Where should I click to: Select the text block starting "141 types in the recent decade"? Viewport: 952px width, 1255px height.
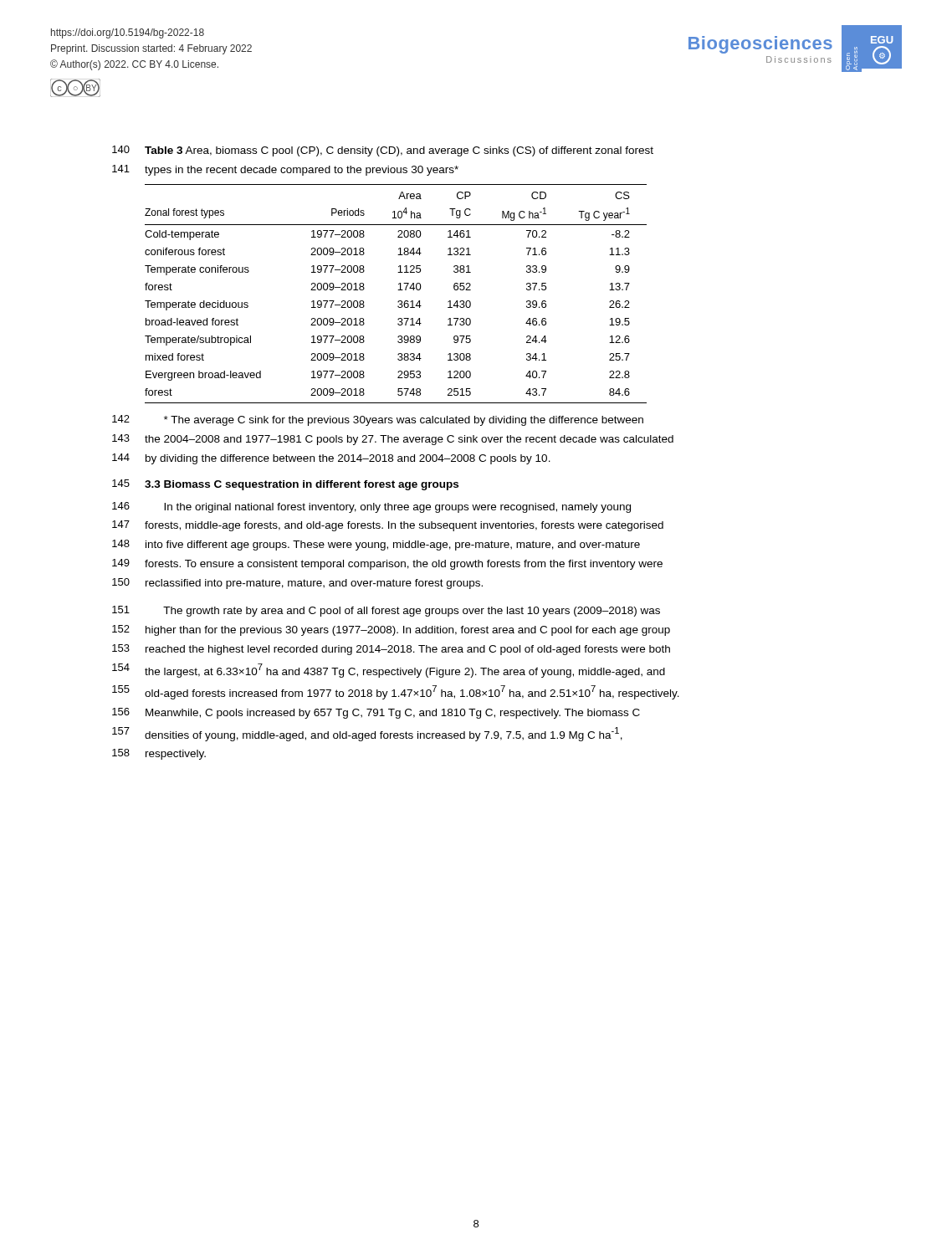pos(285,170)
